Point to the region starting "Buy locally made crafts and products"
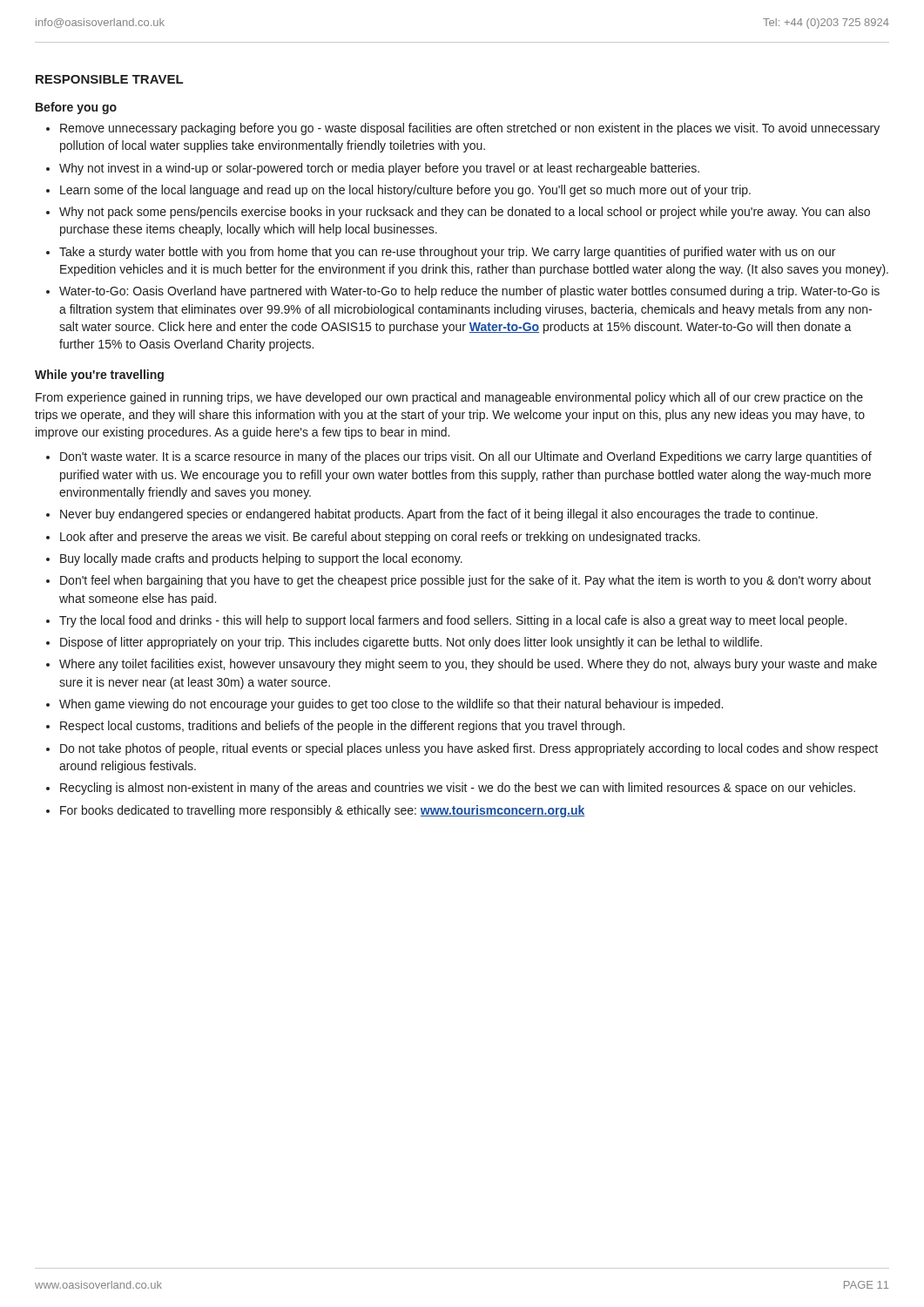Screen dimensions: 1307x924 click(261, 558)
